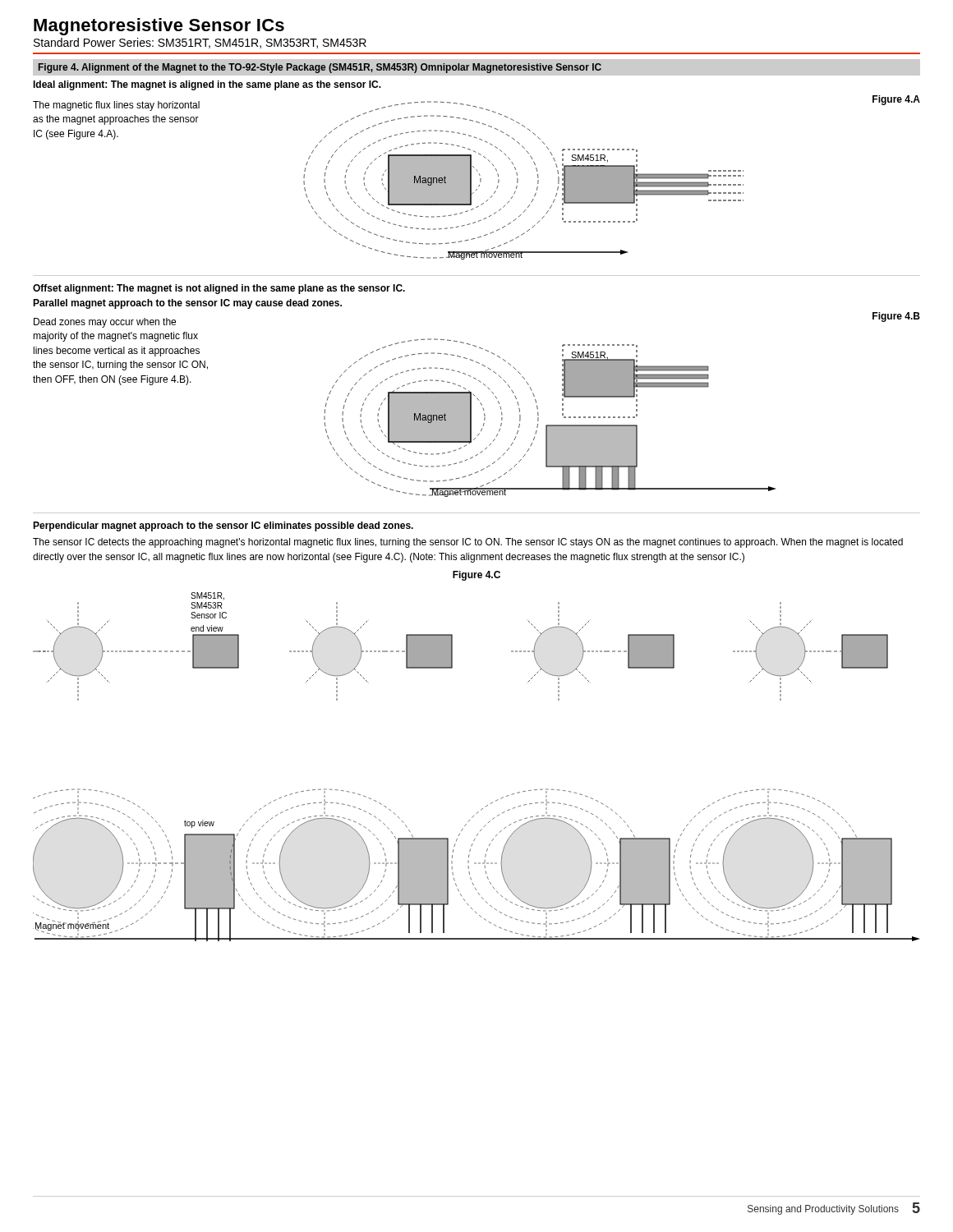The image size is (953, 1232).
Task: Locate the text "Figure 4.C"
Action: click(x=476, y=575)
